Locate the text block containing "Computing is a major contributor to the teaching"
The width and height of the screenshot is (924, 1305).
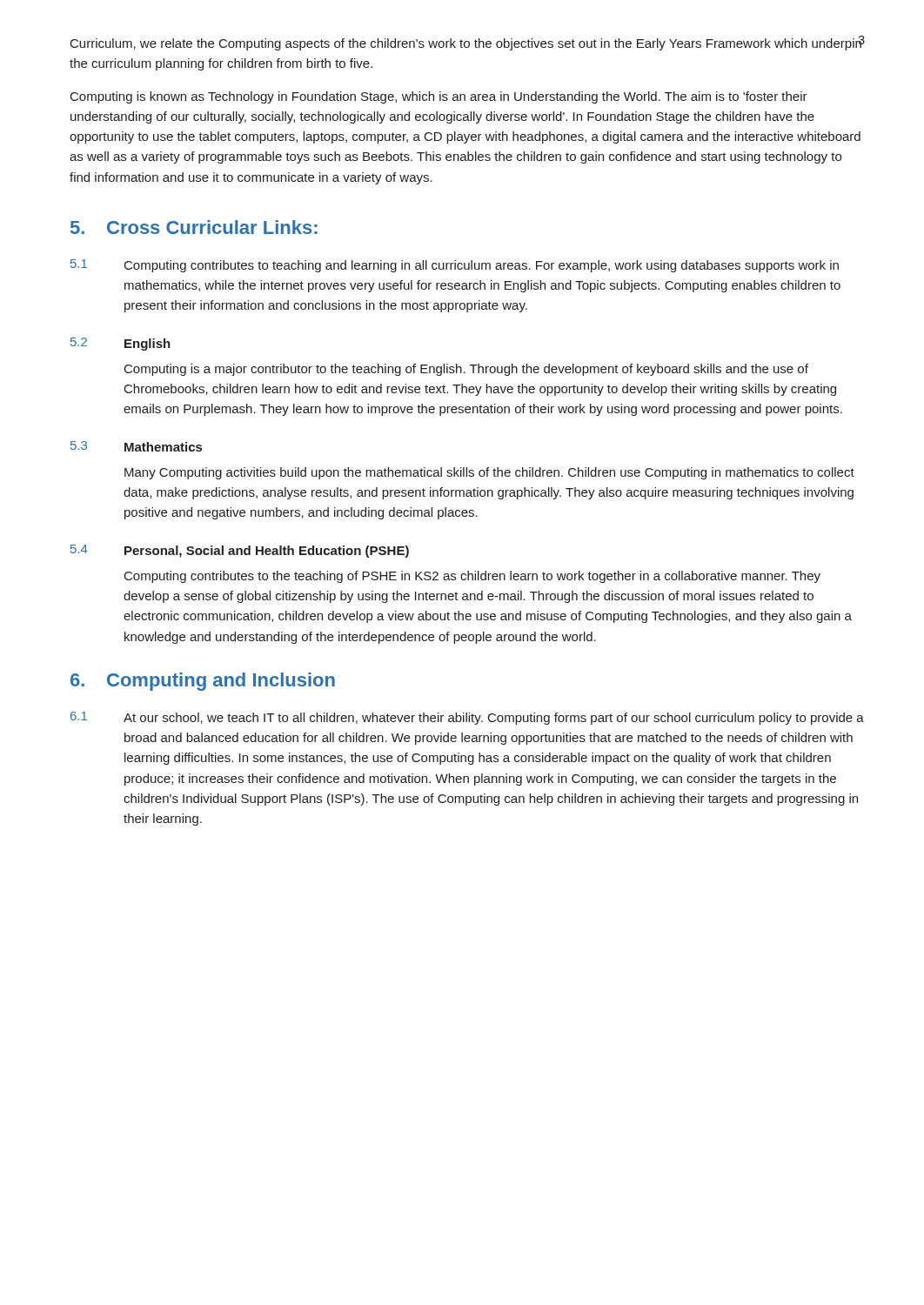click(x=483, y=388)
